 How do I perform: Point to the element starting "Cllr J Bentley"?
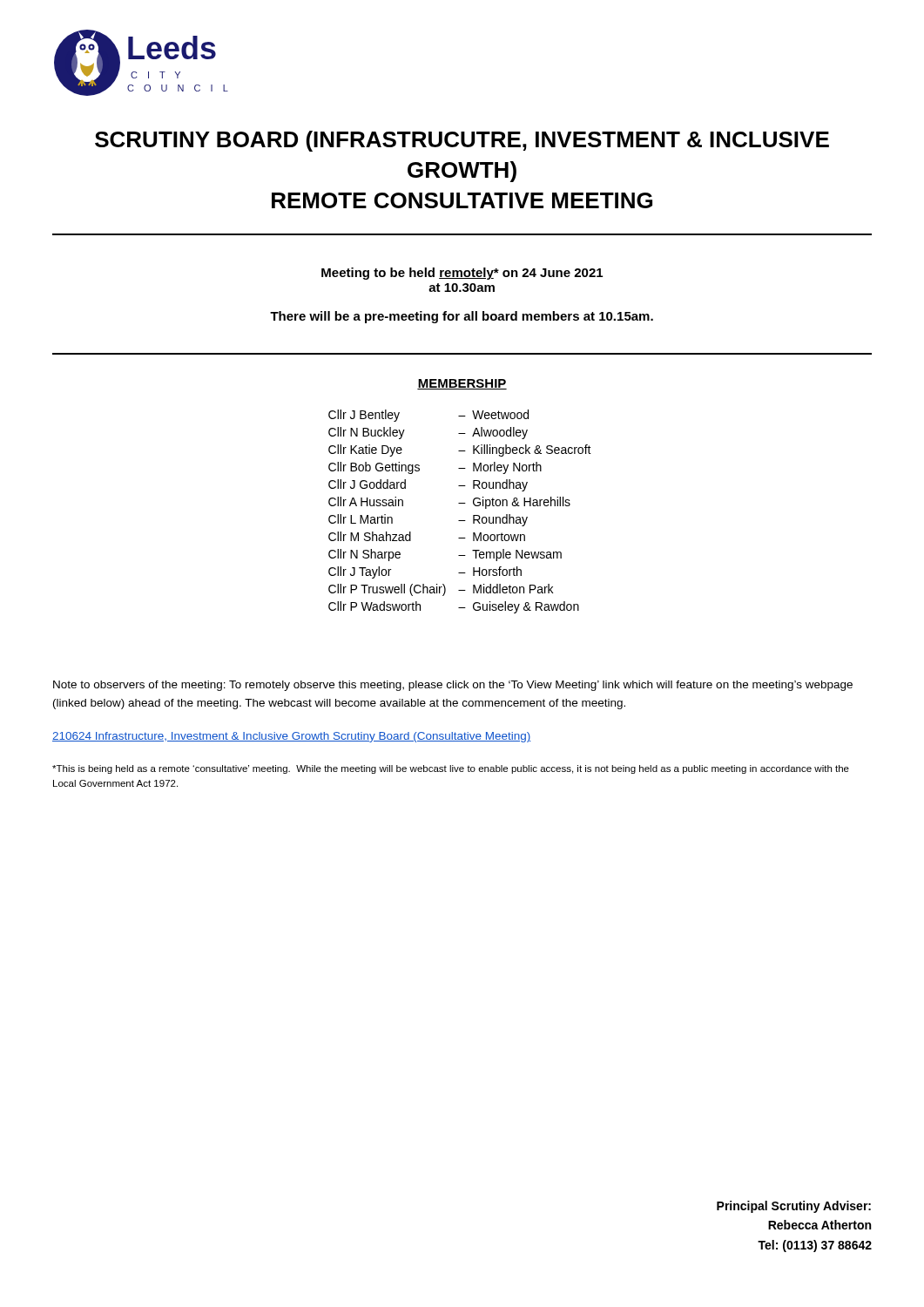point(364,415)
